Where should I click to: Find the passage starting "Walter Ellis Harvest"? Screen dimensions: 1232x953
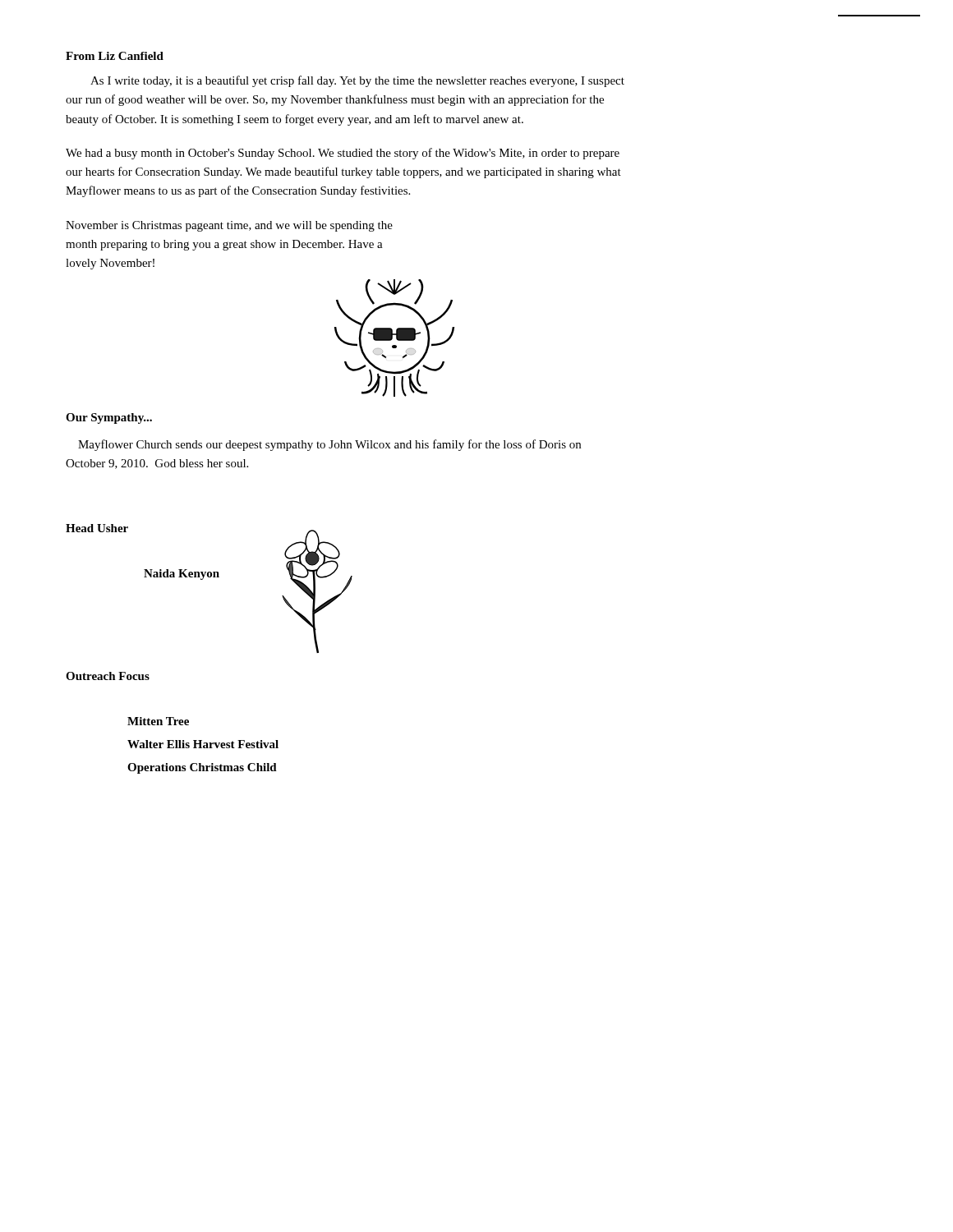pos(203,744)
